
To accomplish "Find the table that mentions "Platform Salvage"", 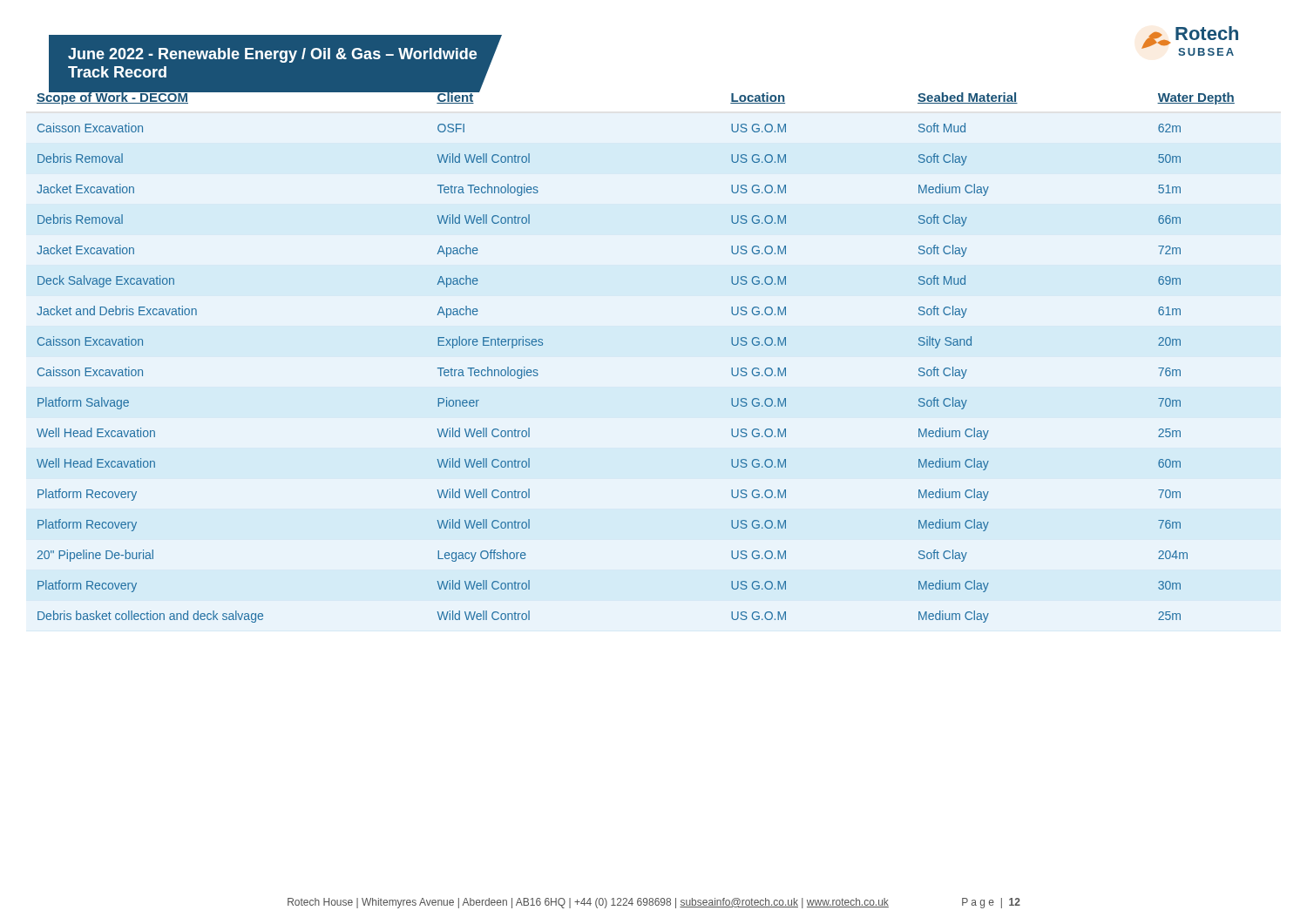I will pyautogui.click(x=654, y=357).
